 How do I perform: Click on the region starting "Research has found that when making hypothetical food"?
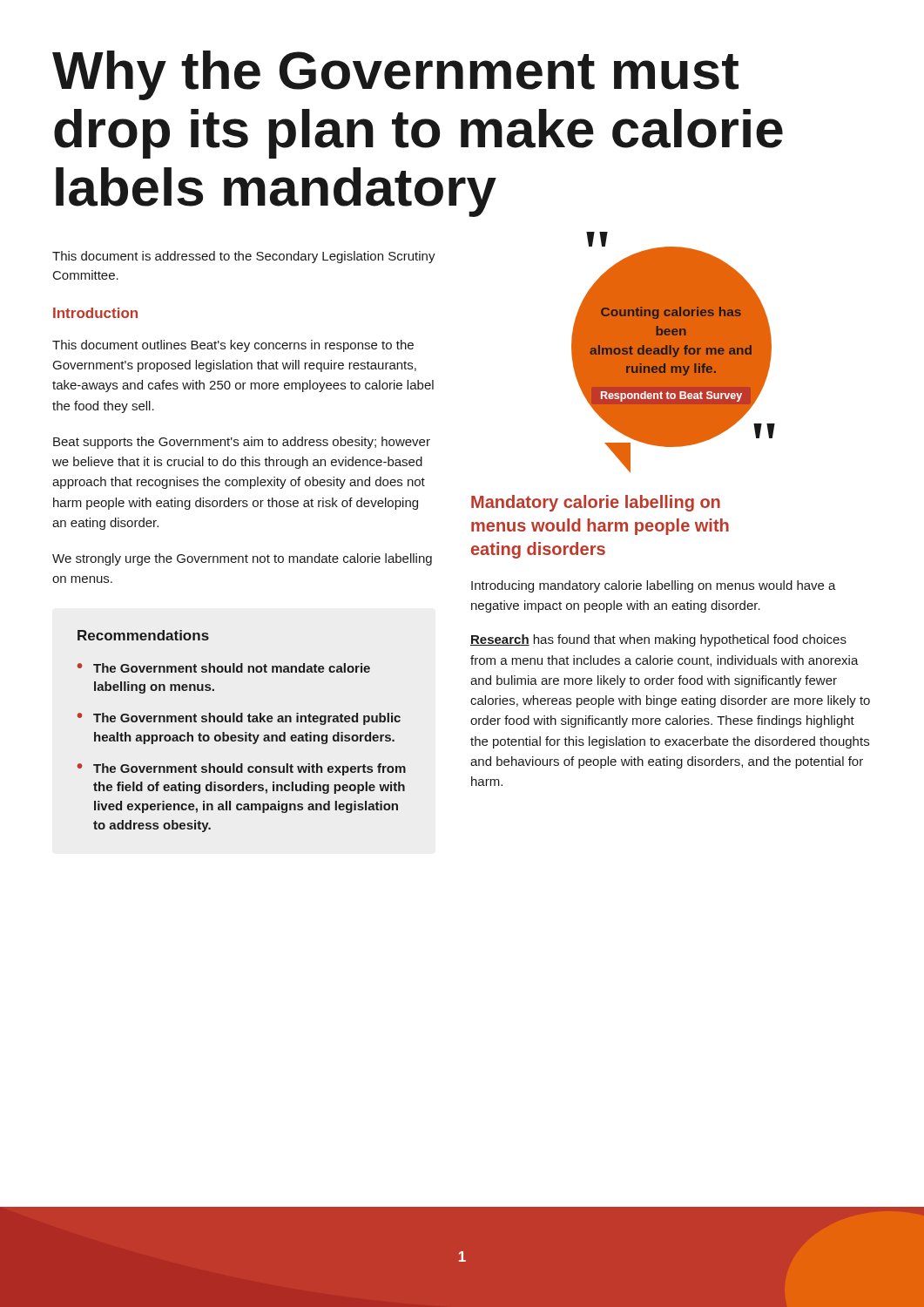(671, 710)
